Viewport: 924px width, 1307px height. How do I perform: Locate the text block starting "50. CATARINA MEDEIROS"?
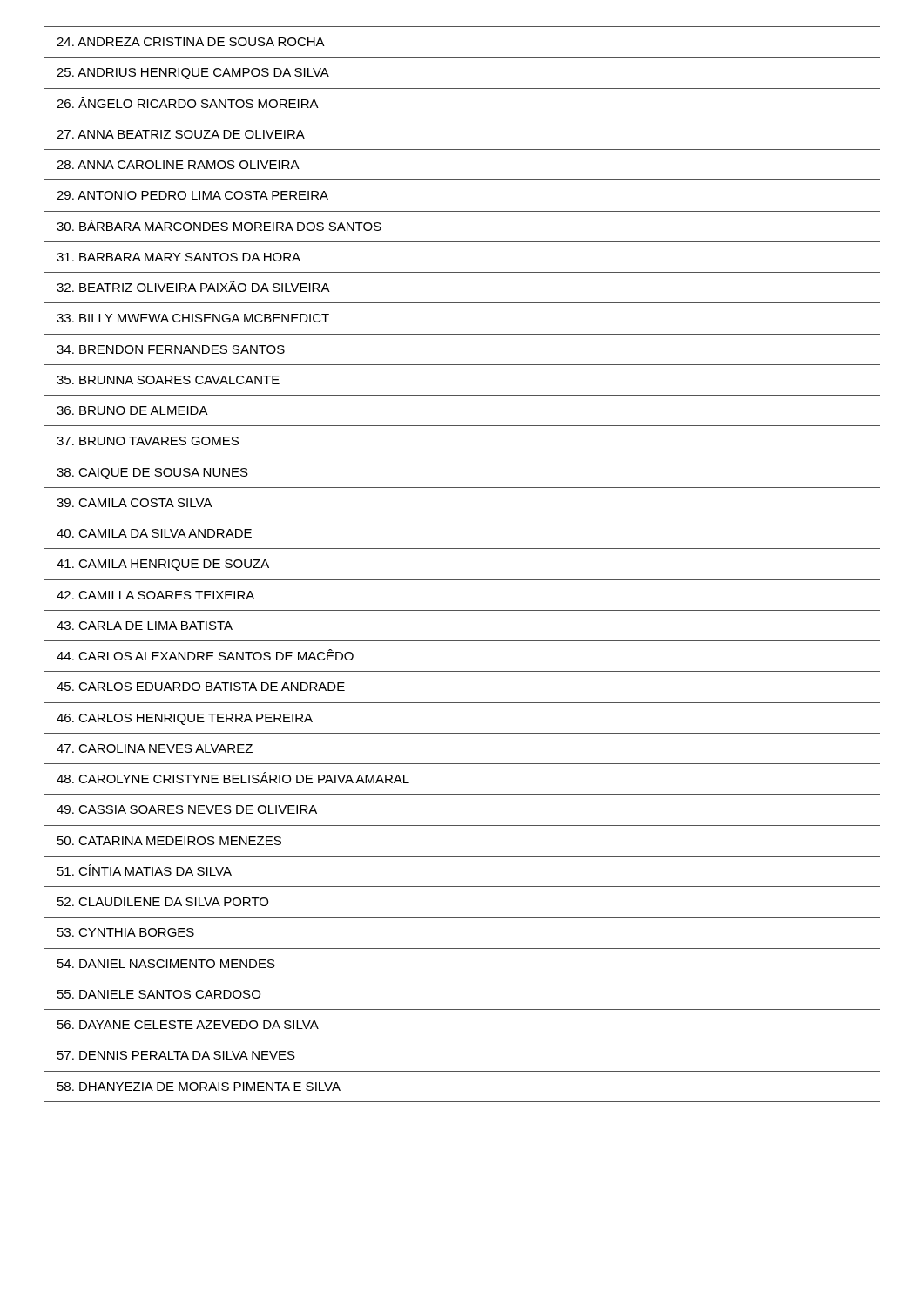click(169, 840)
